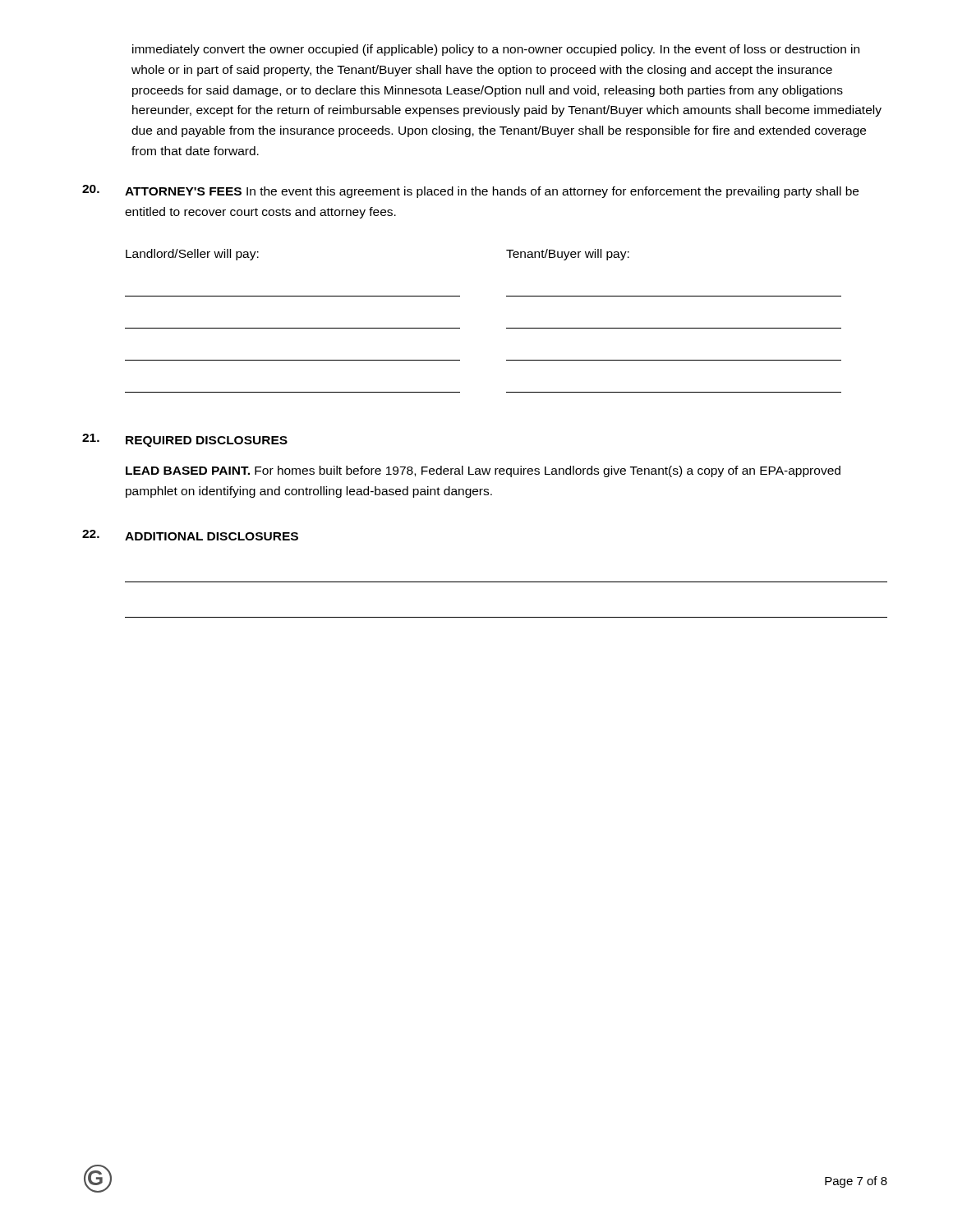Locate the block of text that opens with "immediately convert the owner occupied"

coord(506,100)
